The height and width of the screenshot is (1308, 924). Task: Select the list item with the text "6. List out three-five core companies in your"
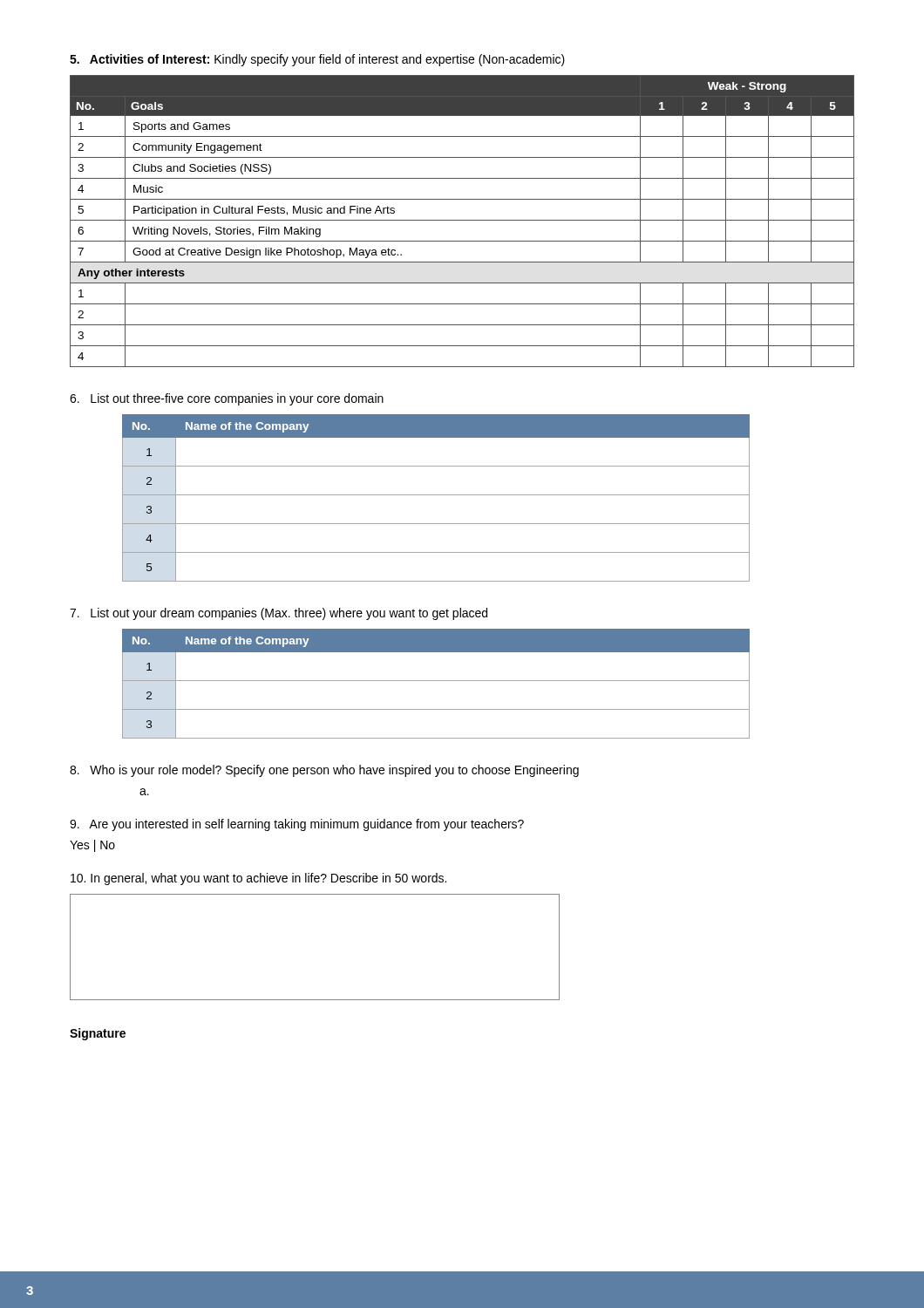coord(227,398)
